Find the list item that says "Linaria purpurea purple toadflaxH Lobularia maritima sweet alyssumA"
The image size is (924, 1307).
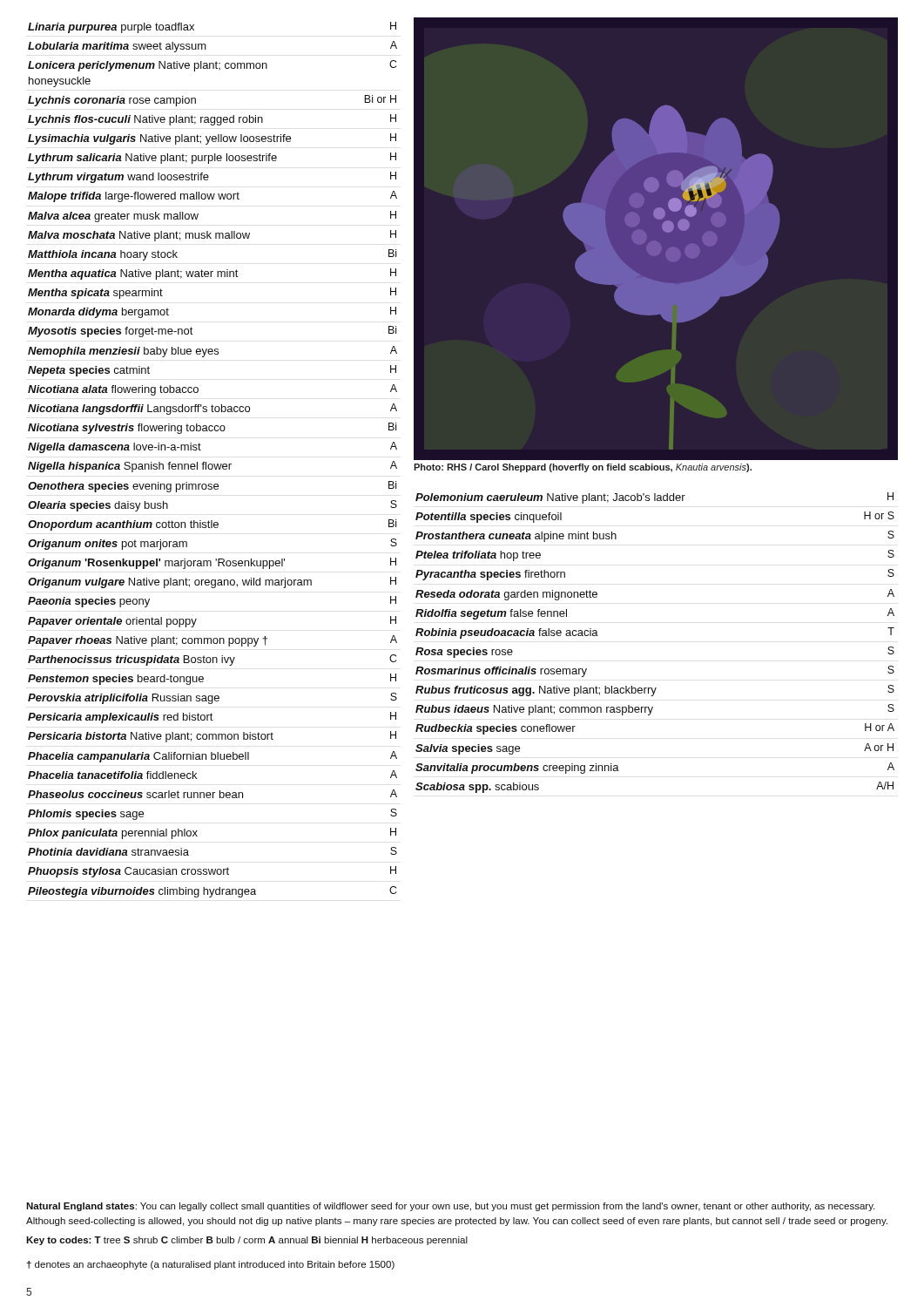tap(213, 459)
